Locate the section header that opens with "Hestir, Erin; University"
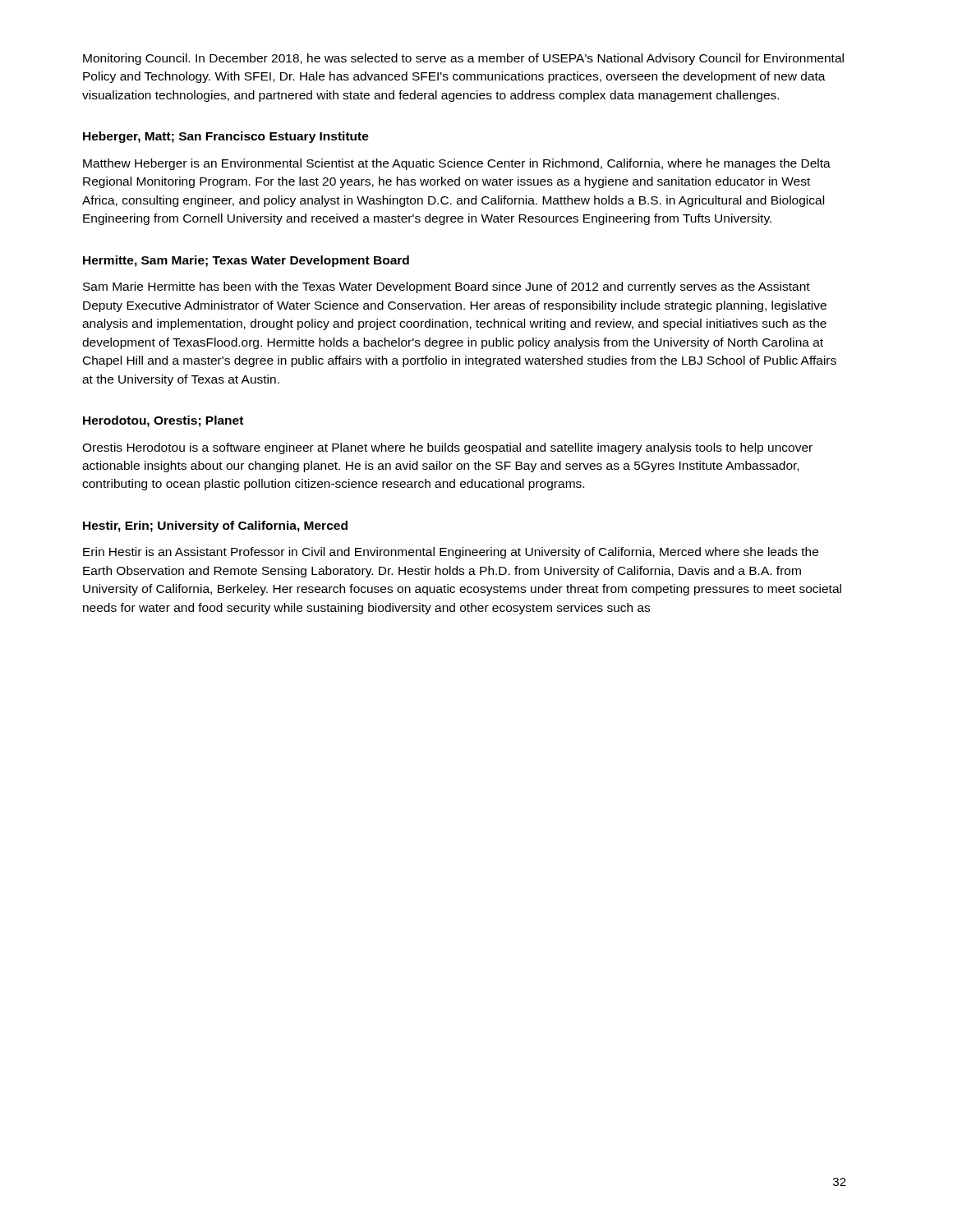 click(215, 525)
